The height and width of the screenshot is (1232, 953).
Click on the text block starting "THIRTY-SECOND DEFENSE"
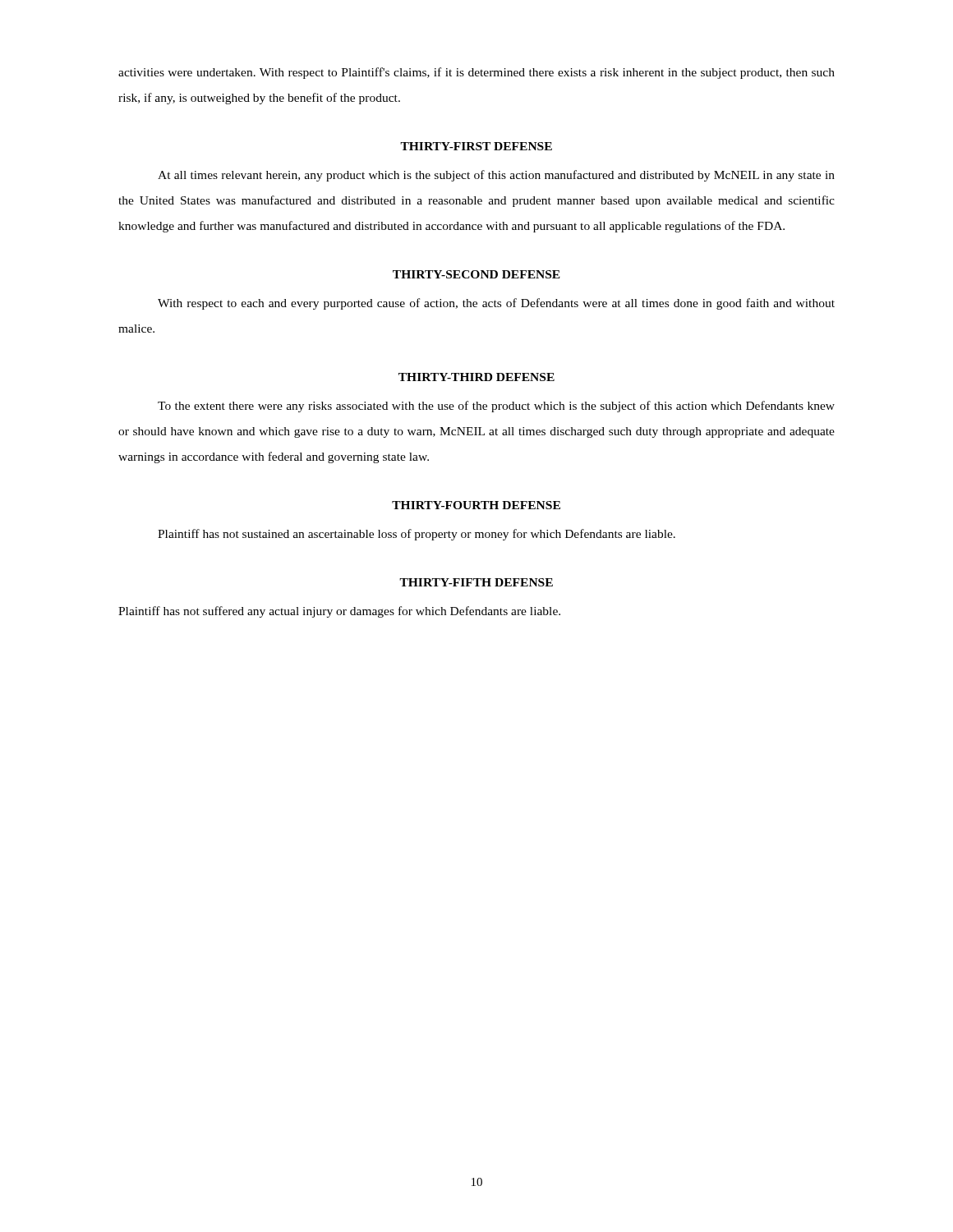[x=476, y=274]
